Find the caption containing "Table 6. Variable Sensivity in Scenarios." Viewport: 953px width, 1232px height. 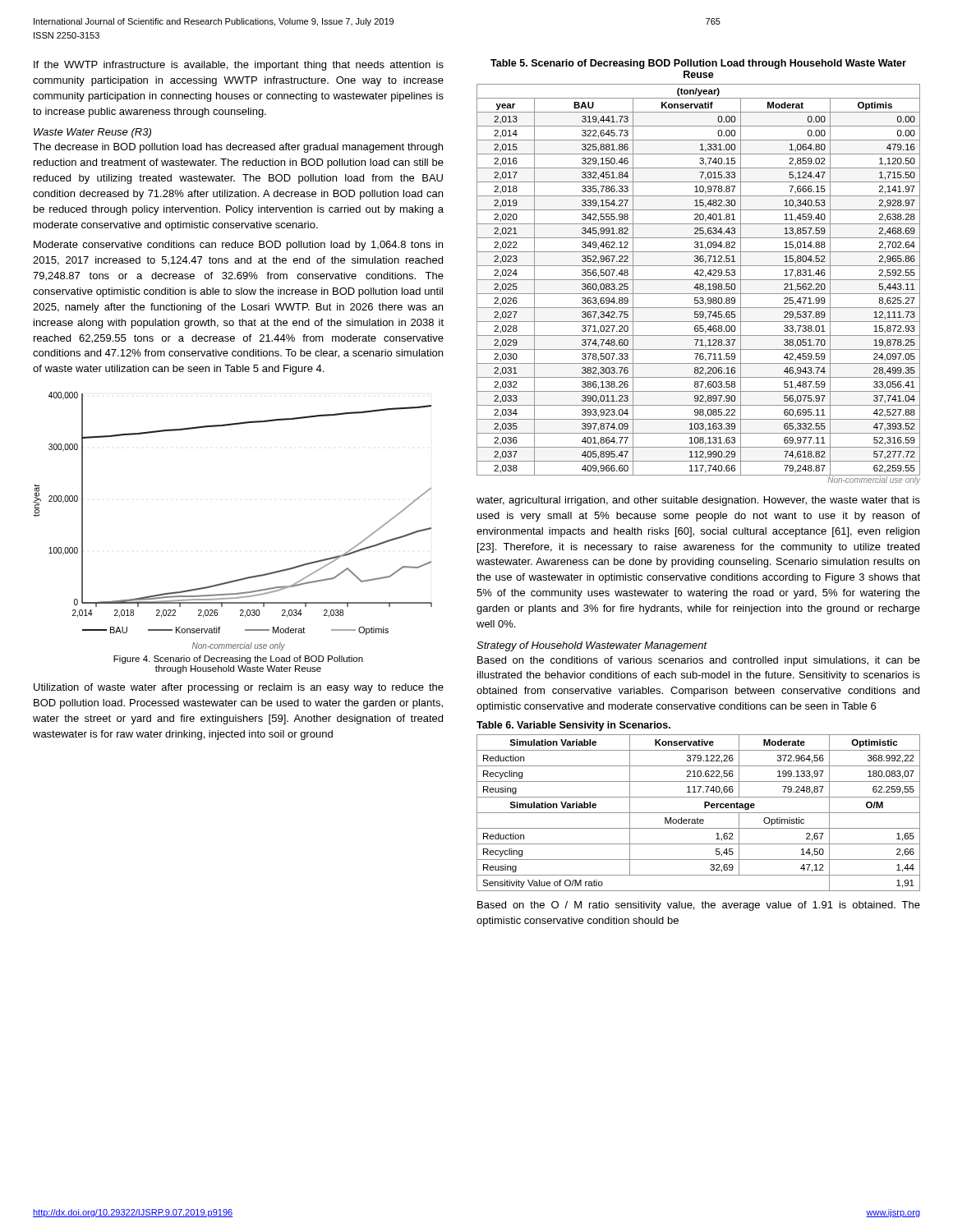[574, 725]
